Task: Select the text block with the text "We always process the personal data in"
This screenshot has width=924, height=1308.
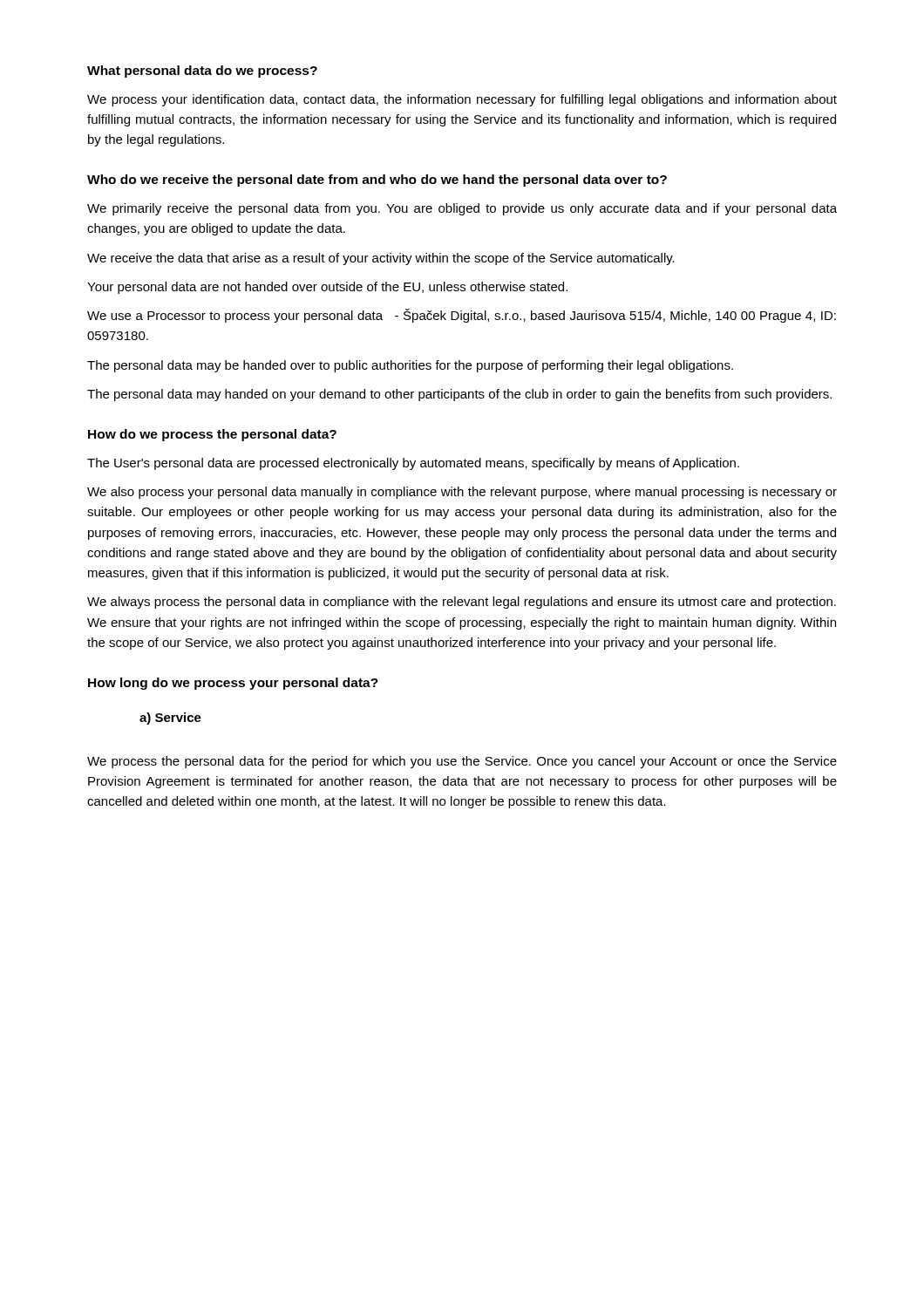Action: click(462, 622)
